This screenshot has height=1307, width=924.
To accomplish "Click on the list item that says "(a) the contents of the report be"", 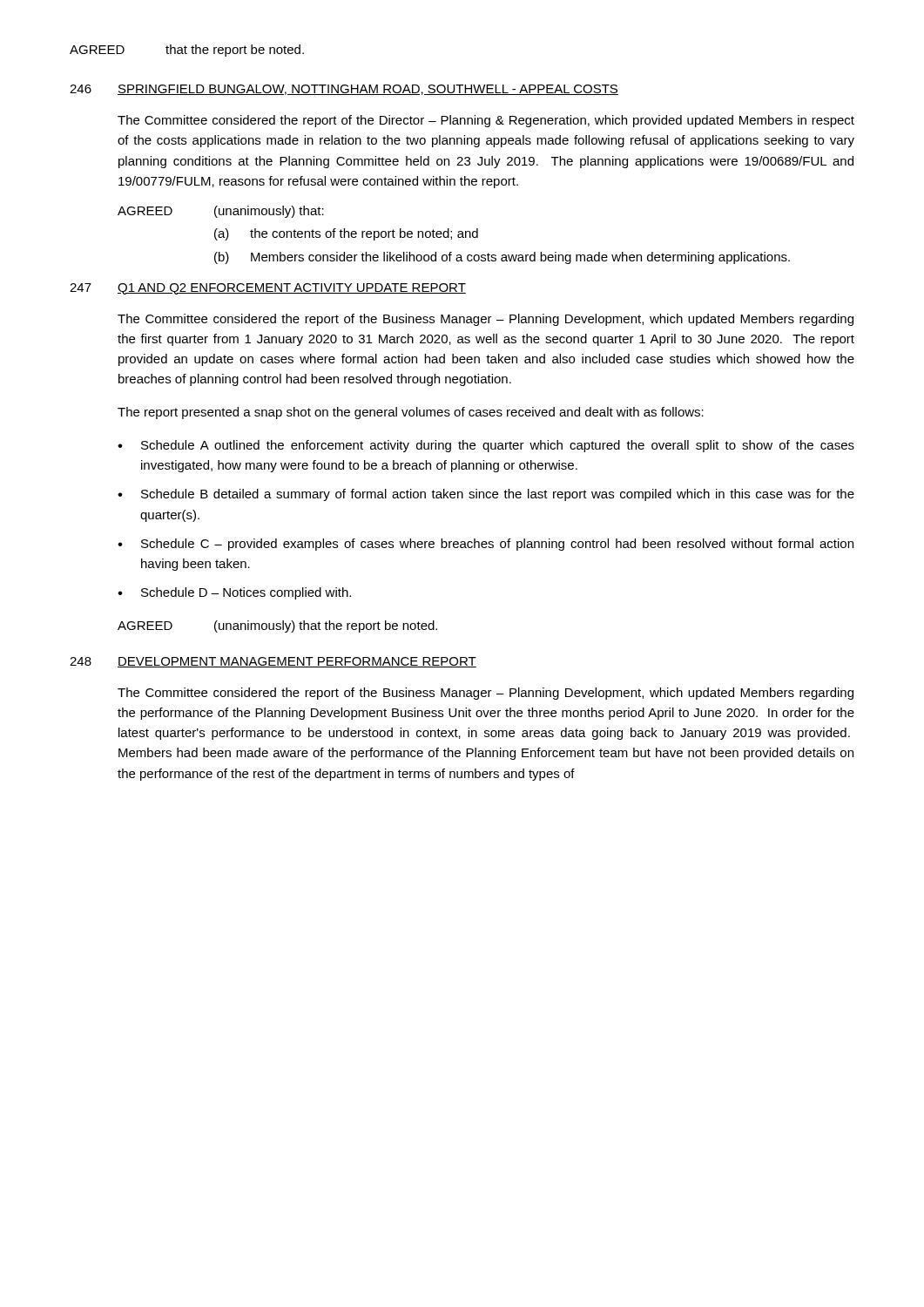I will (x=346, y=234).
